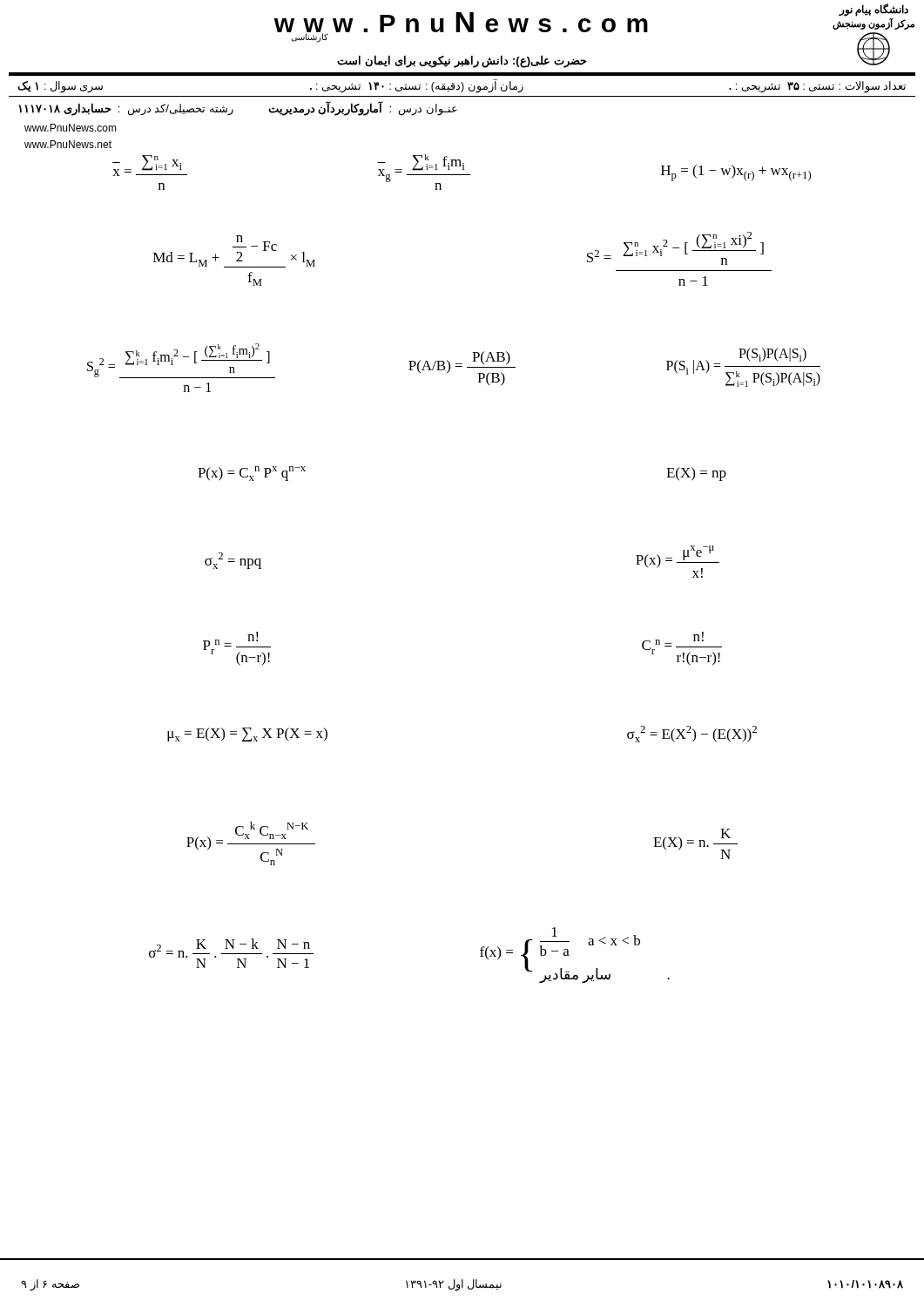This screenshot has height=1307, width=924.
Task: Point to the text block starting "σx2 = npq P(x) = μxe−μ x!"
Action: 231,562
